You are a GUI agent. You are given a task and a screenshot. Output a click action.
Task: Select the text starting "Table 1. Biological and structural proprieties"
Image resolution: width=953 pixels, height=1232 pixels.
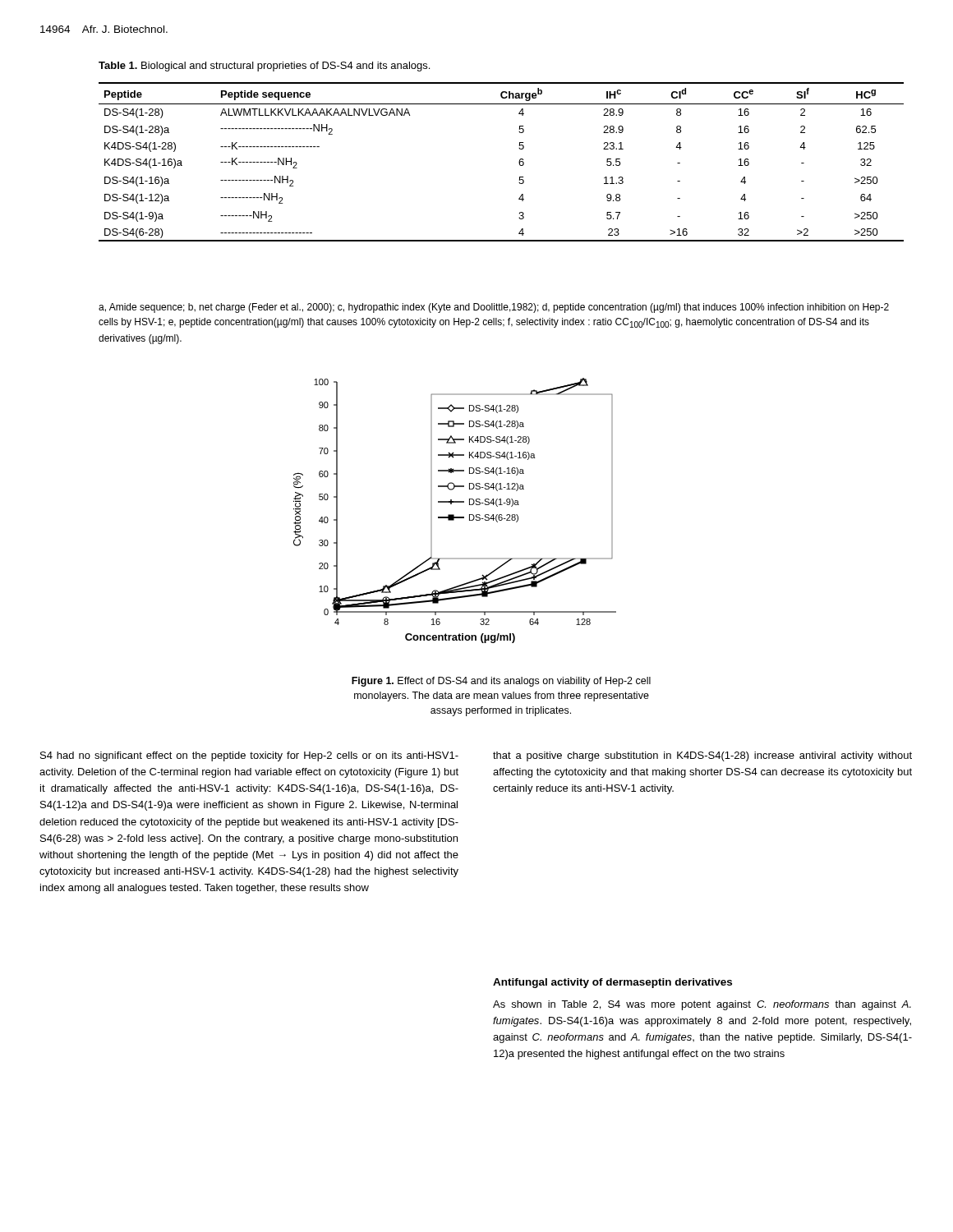pos(265,65)
